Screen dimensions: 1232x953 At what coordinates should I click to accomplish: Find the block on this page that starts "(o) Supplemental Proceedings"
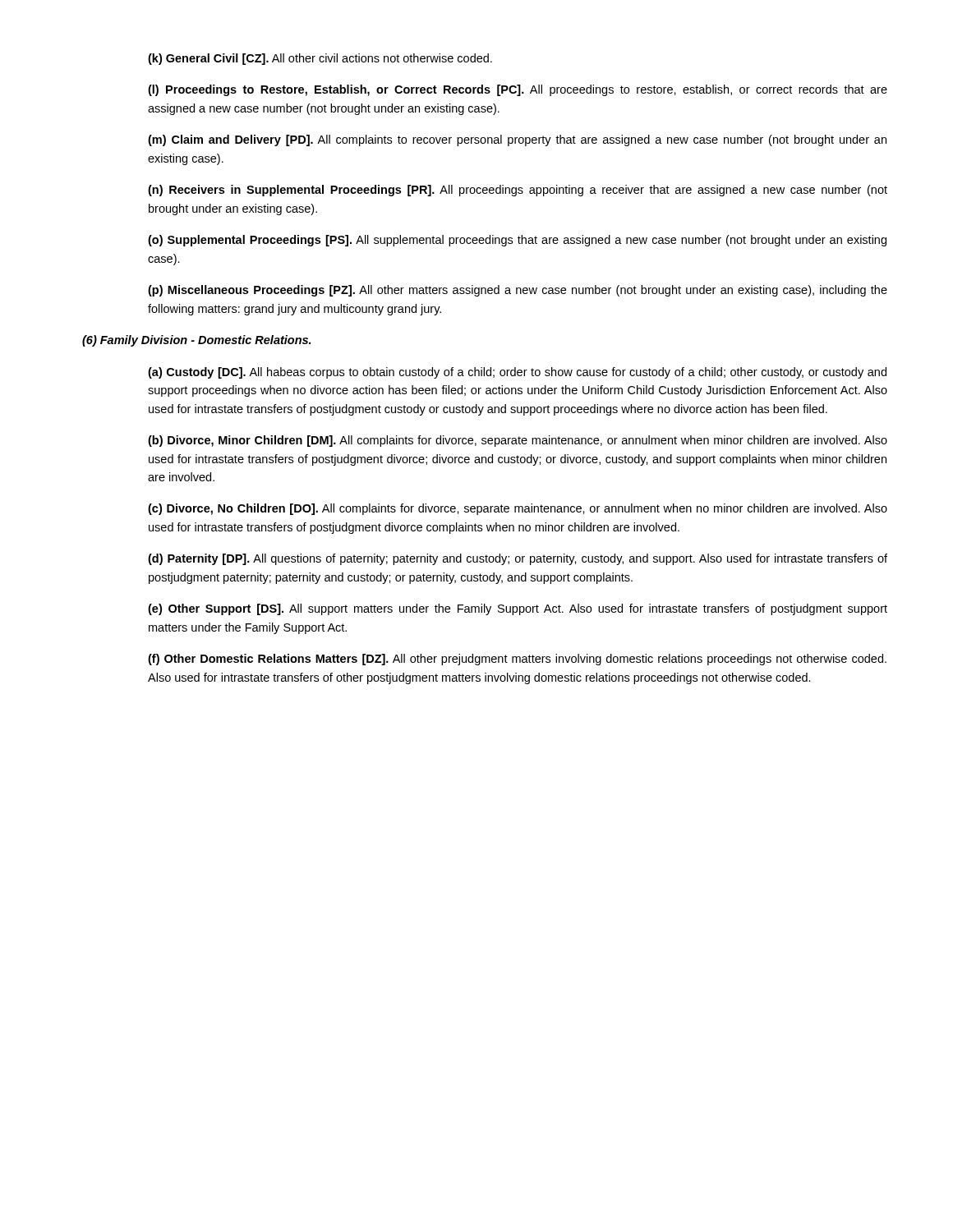(518, 249)
